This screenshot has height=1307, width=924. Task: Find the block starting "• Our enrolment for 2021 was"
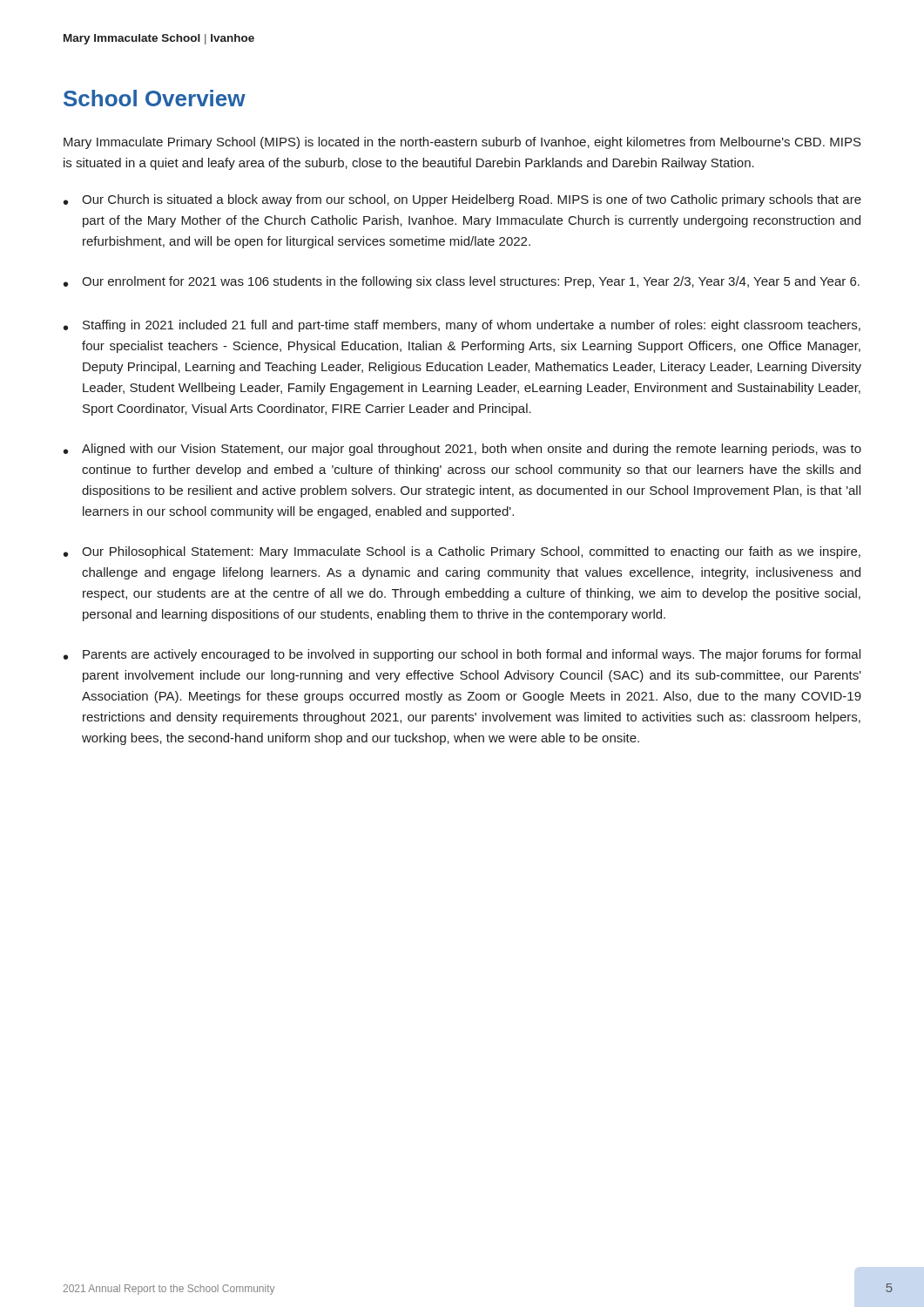[x=462, y=283]
